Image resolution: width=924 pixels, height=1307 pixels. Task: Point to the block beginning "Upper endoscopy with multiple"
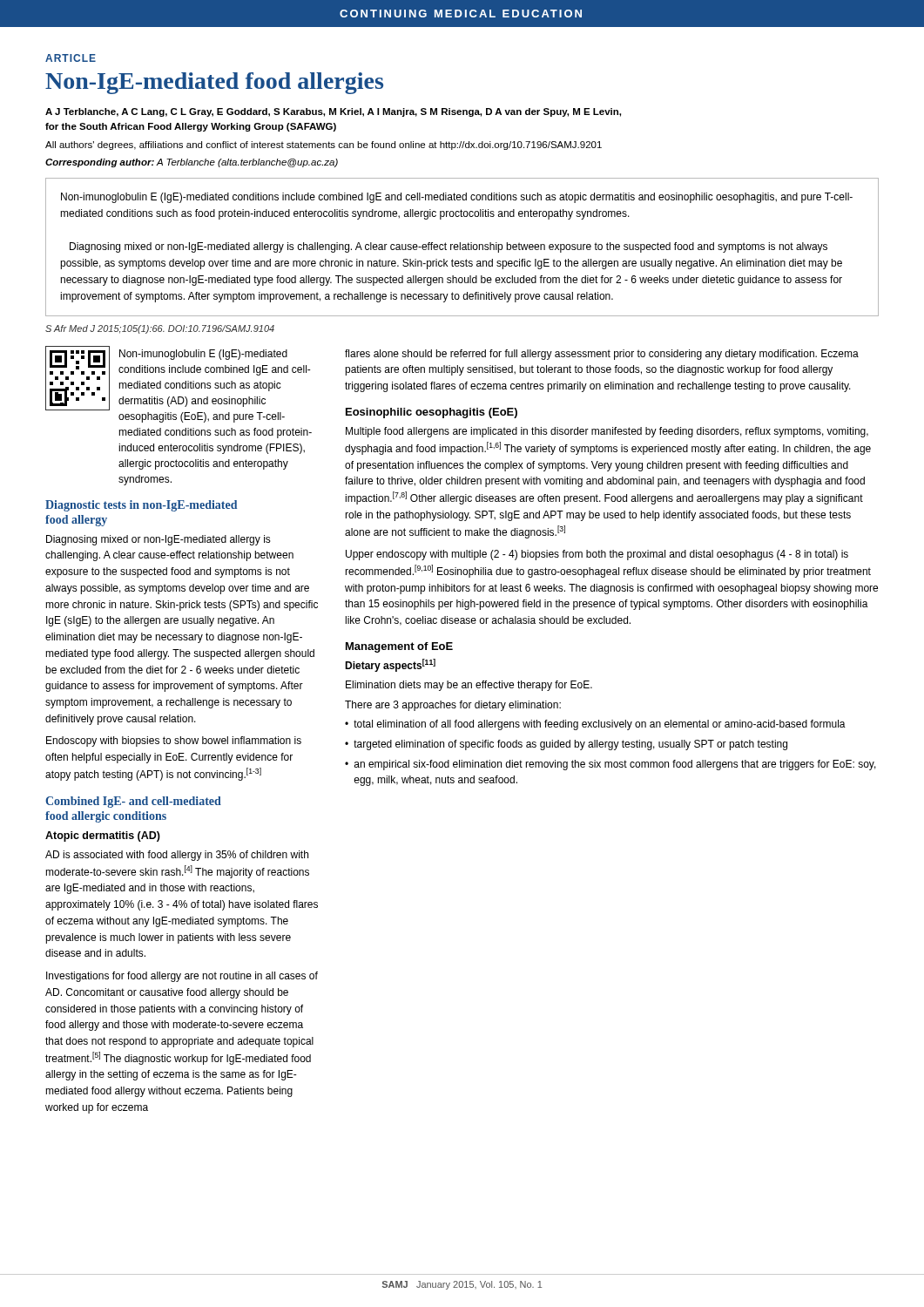point(612,587)
